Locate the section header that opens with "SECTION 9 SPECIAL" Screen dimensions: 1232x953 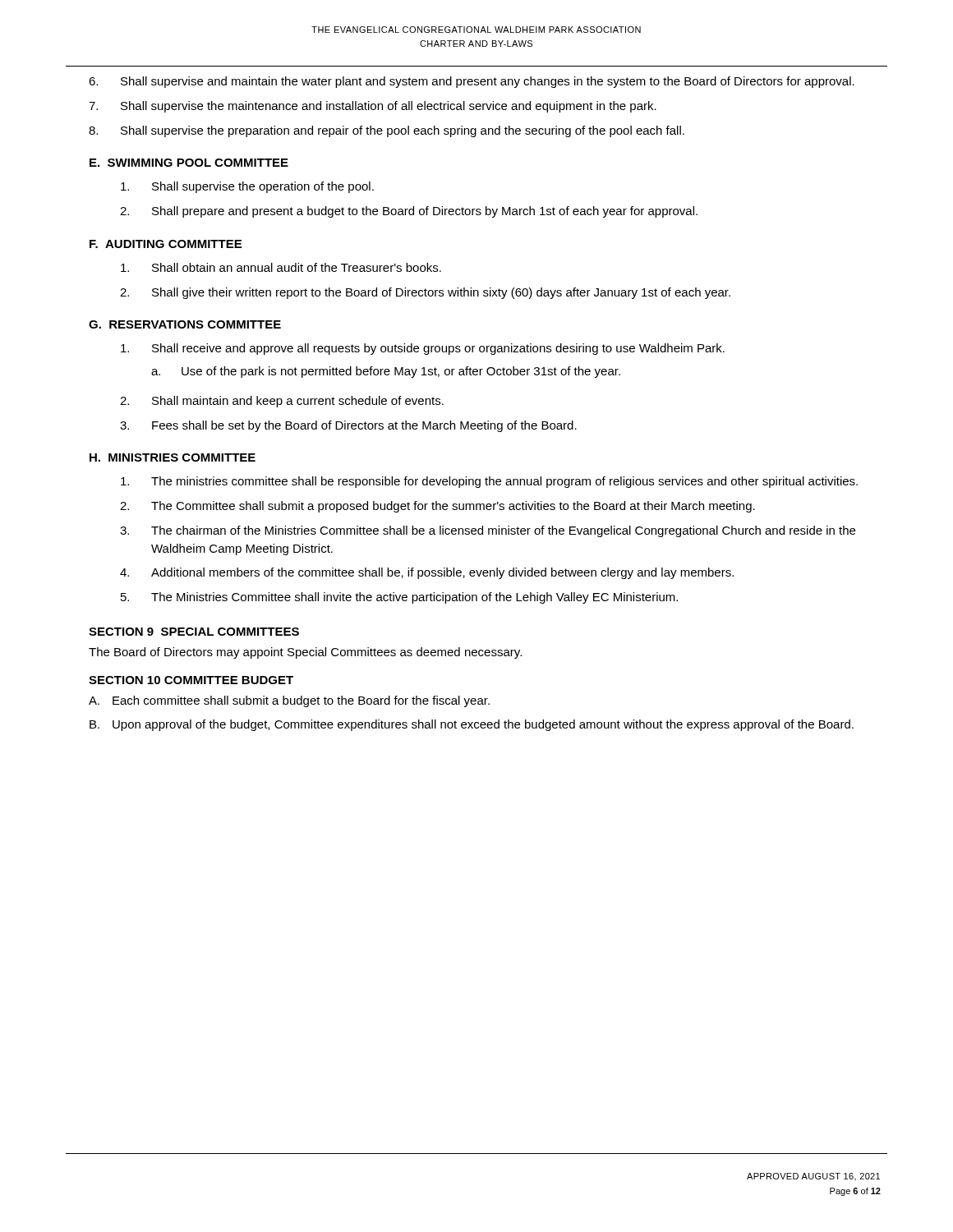pyautogui.click(x=194, y=631)
